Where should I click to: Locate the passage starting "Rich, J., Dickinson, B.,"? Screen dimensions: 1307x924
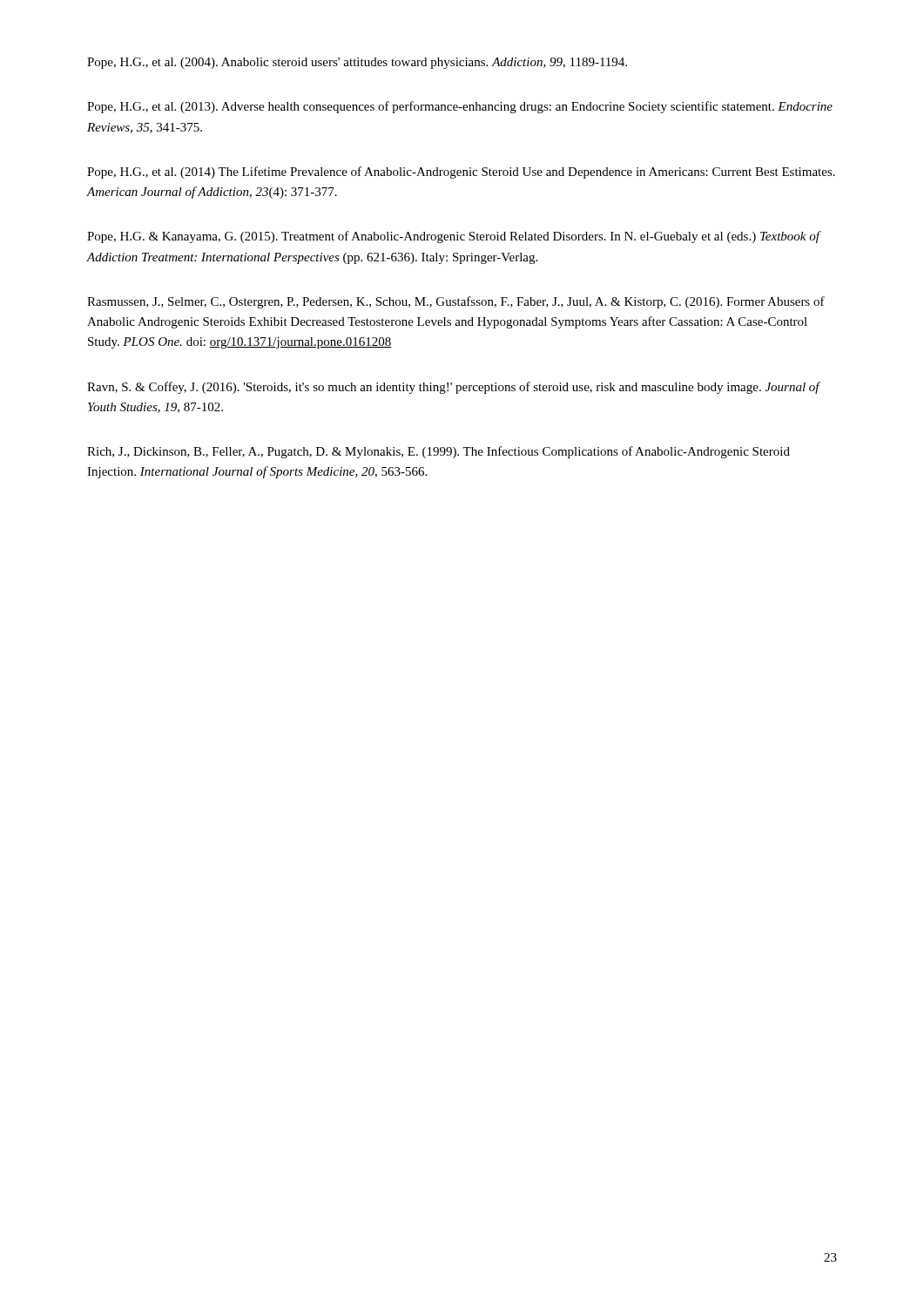(x=438, y=462)
